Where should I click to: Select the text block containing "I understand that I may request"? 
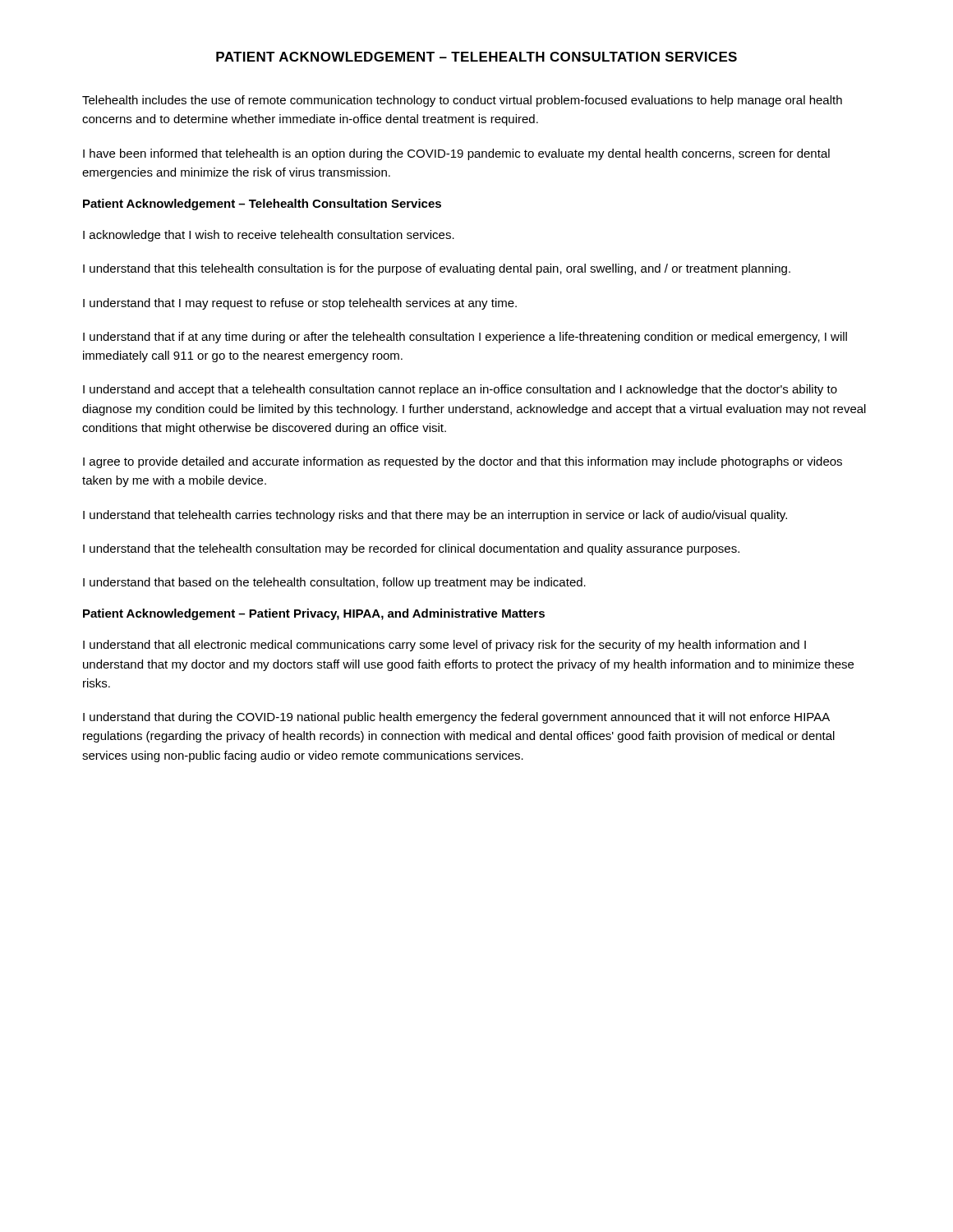pyautogui.click(x=300, y=302)
